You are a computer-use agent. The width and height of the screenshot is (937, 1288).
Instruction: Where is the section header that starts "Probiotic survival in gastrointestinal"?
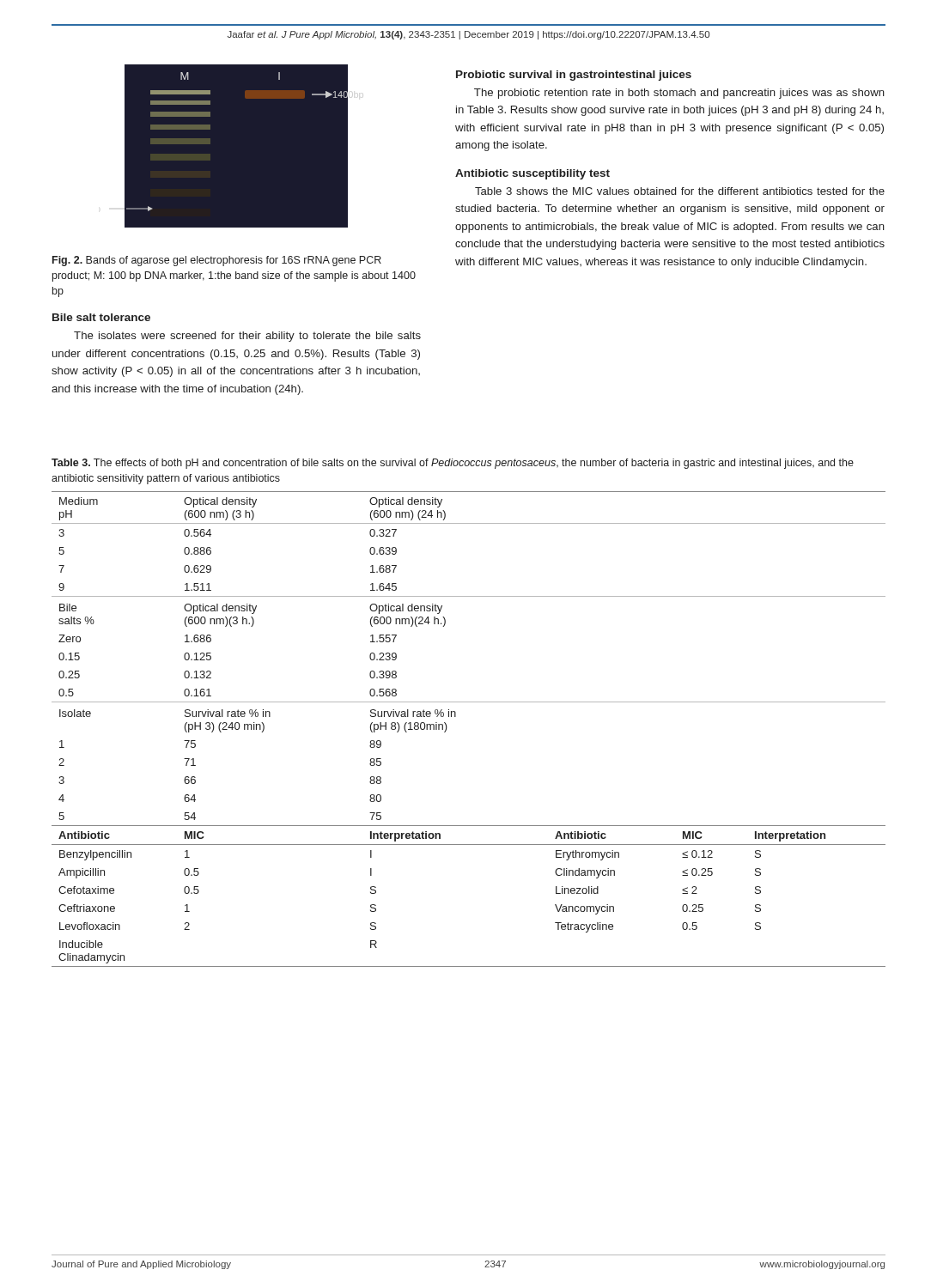[573, 74]
